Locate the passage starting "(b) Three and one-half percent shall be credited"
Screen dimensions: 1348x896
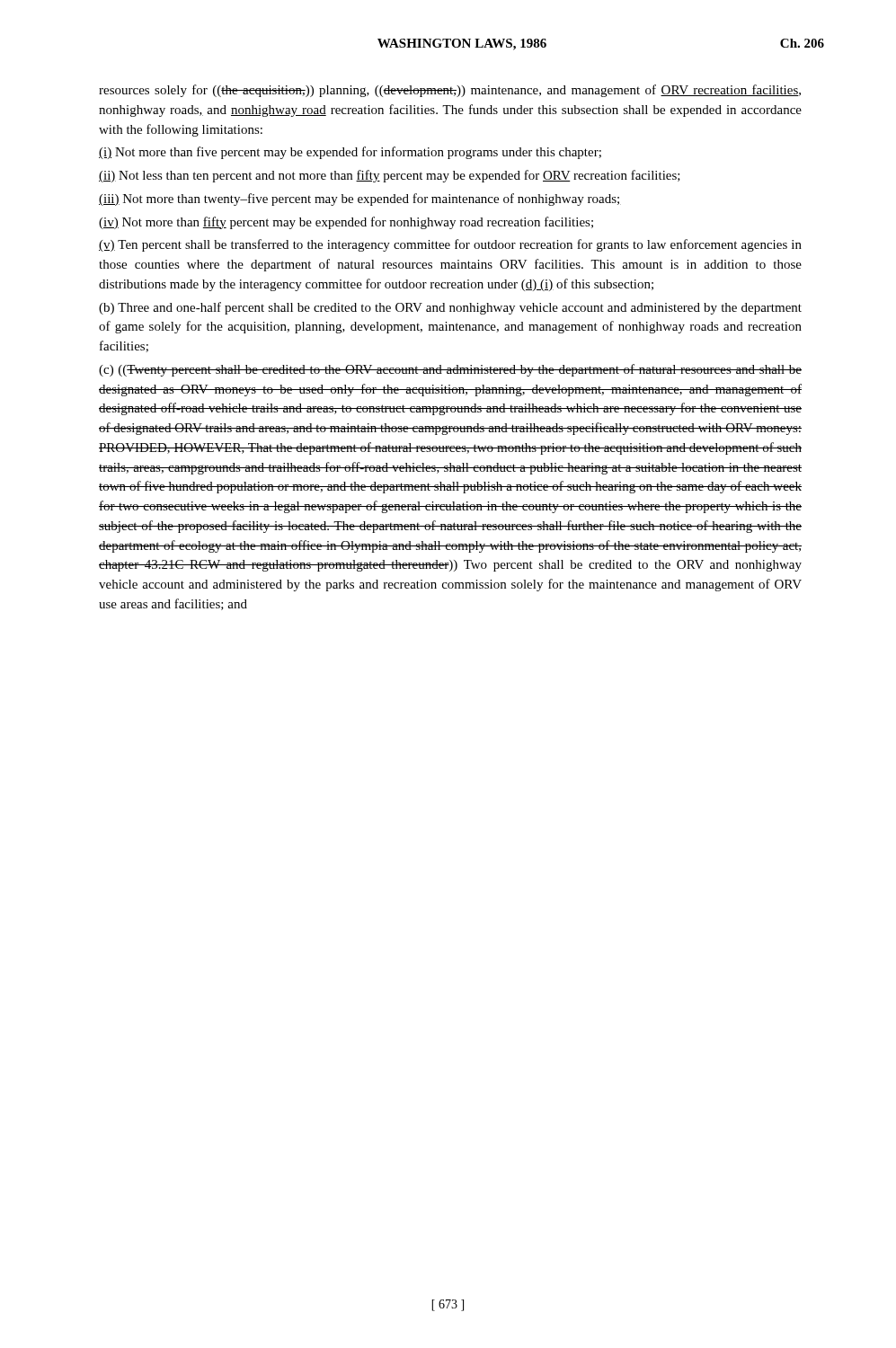pos(450,327)
